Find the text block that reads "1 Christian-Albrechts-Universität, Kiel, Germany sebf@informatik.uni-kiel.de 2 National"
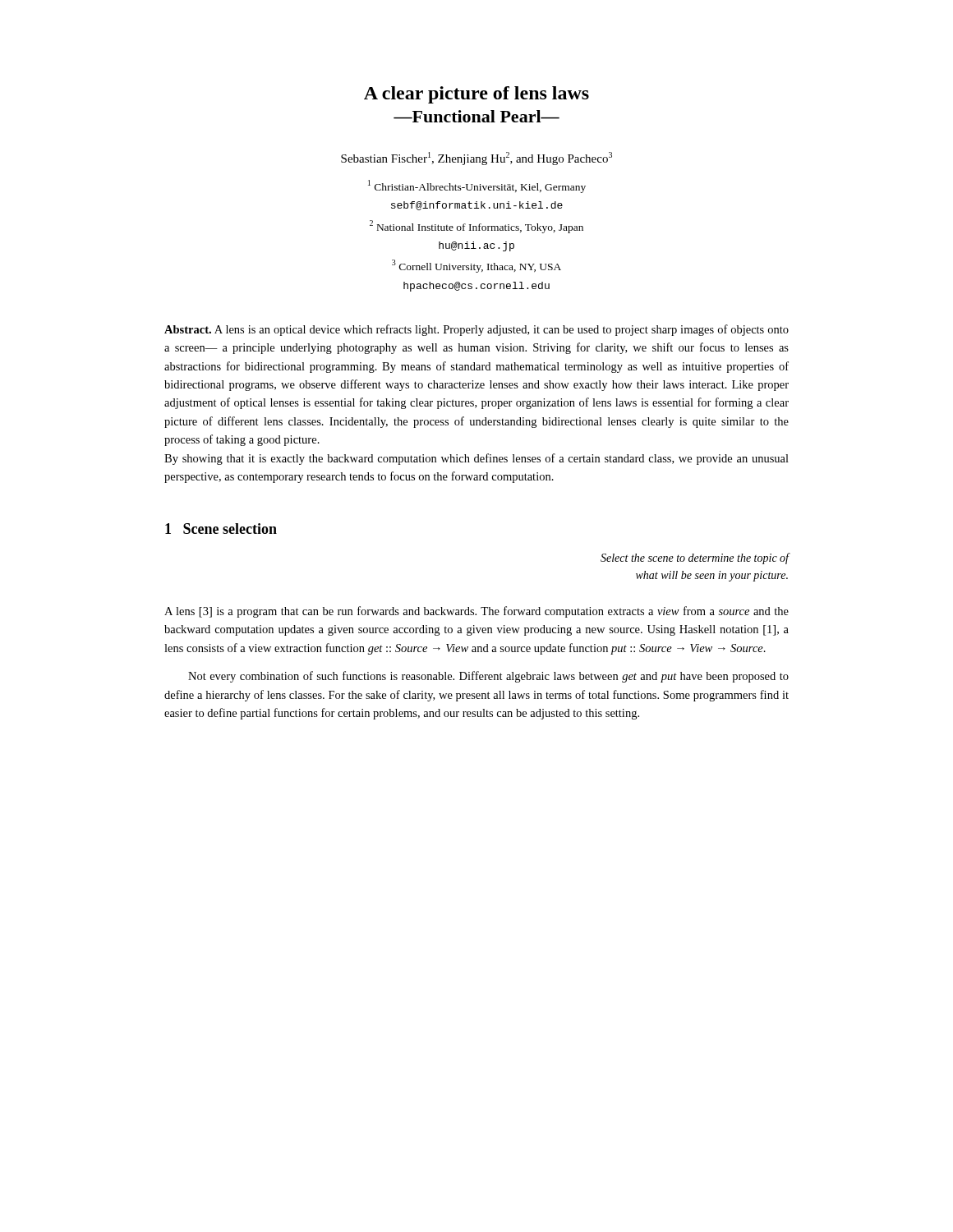The height and width of the screenshot is (1232, 953). click(x=476, y=235)
